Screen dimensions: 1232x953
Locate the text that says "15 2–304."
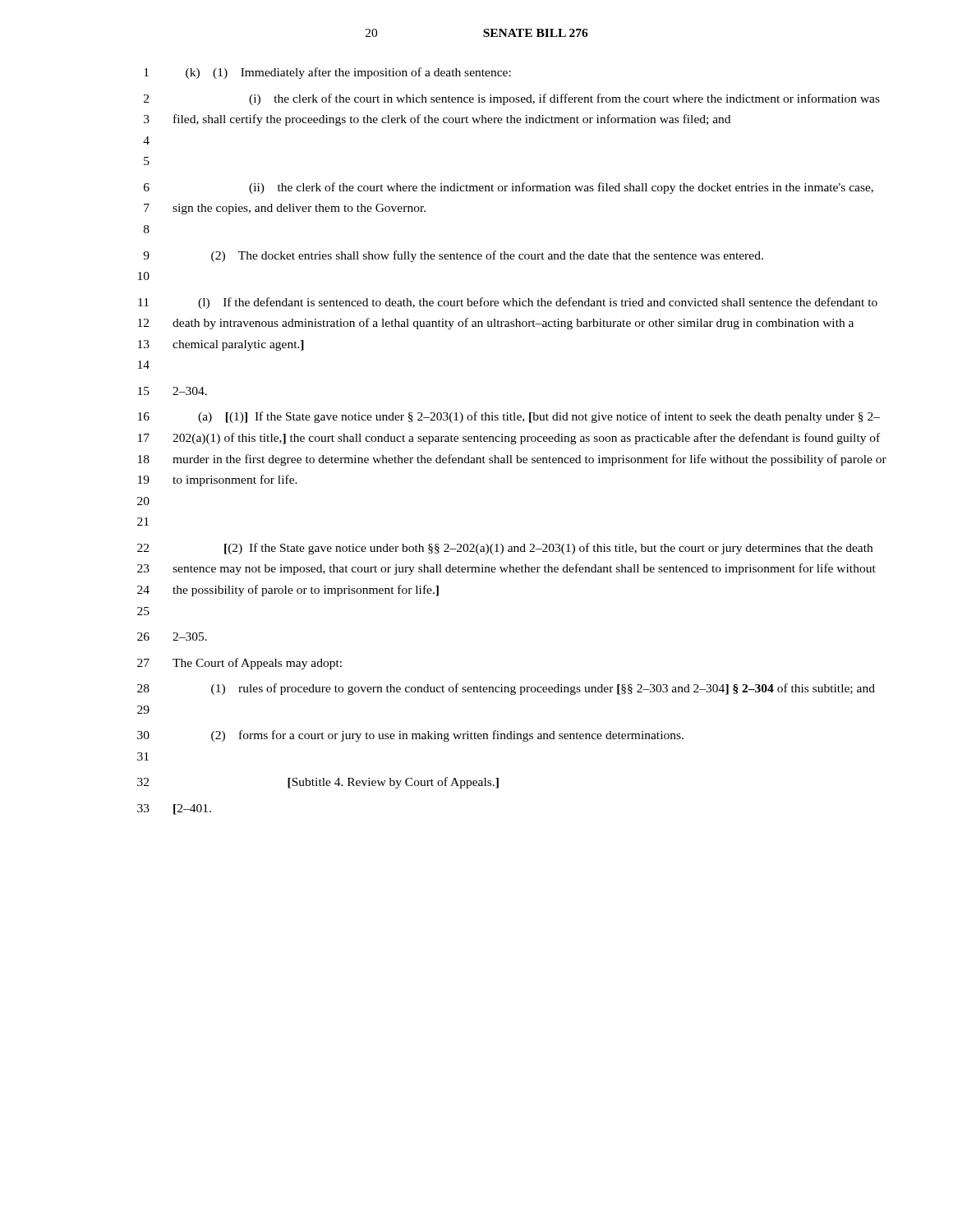coord(173,391)
